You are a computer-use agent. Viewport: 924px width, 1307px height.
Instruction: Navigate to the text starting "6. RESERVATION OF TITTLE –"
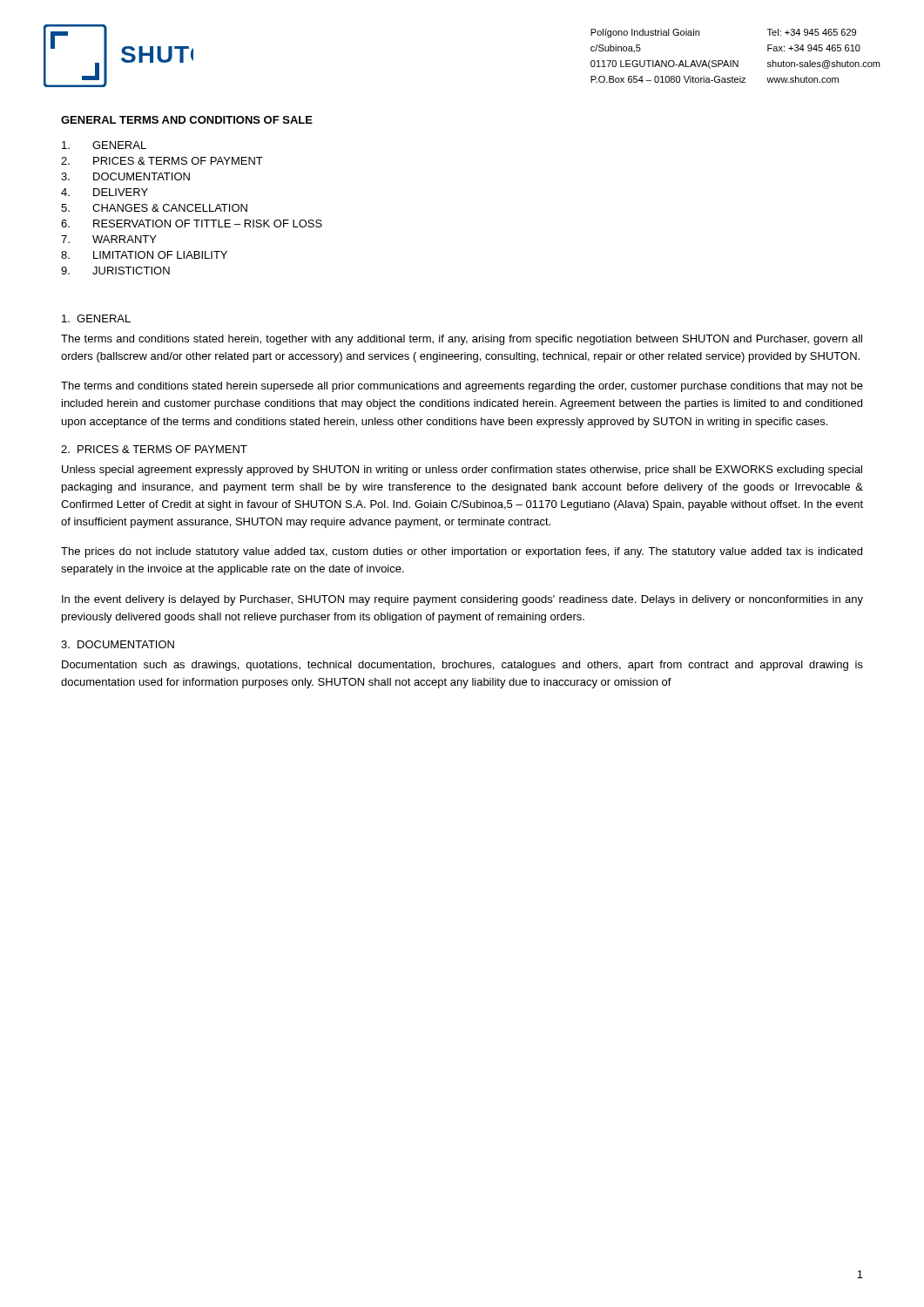point(192,223)
